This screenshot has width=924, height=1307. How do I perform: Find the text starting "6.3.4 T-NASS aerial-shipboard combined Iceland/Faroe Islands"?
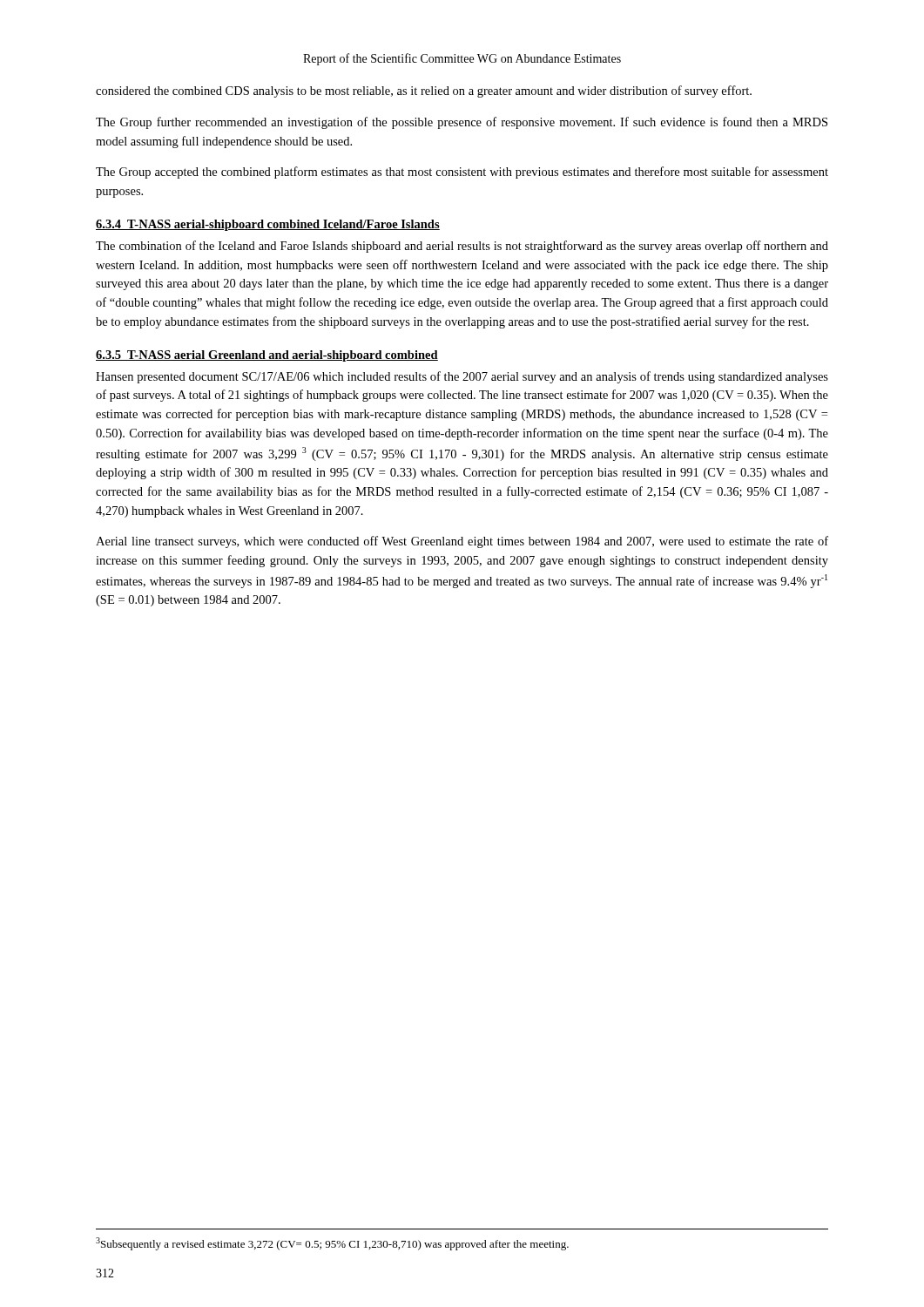(x=268, y=224)
